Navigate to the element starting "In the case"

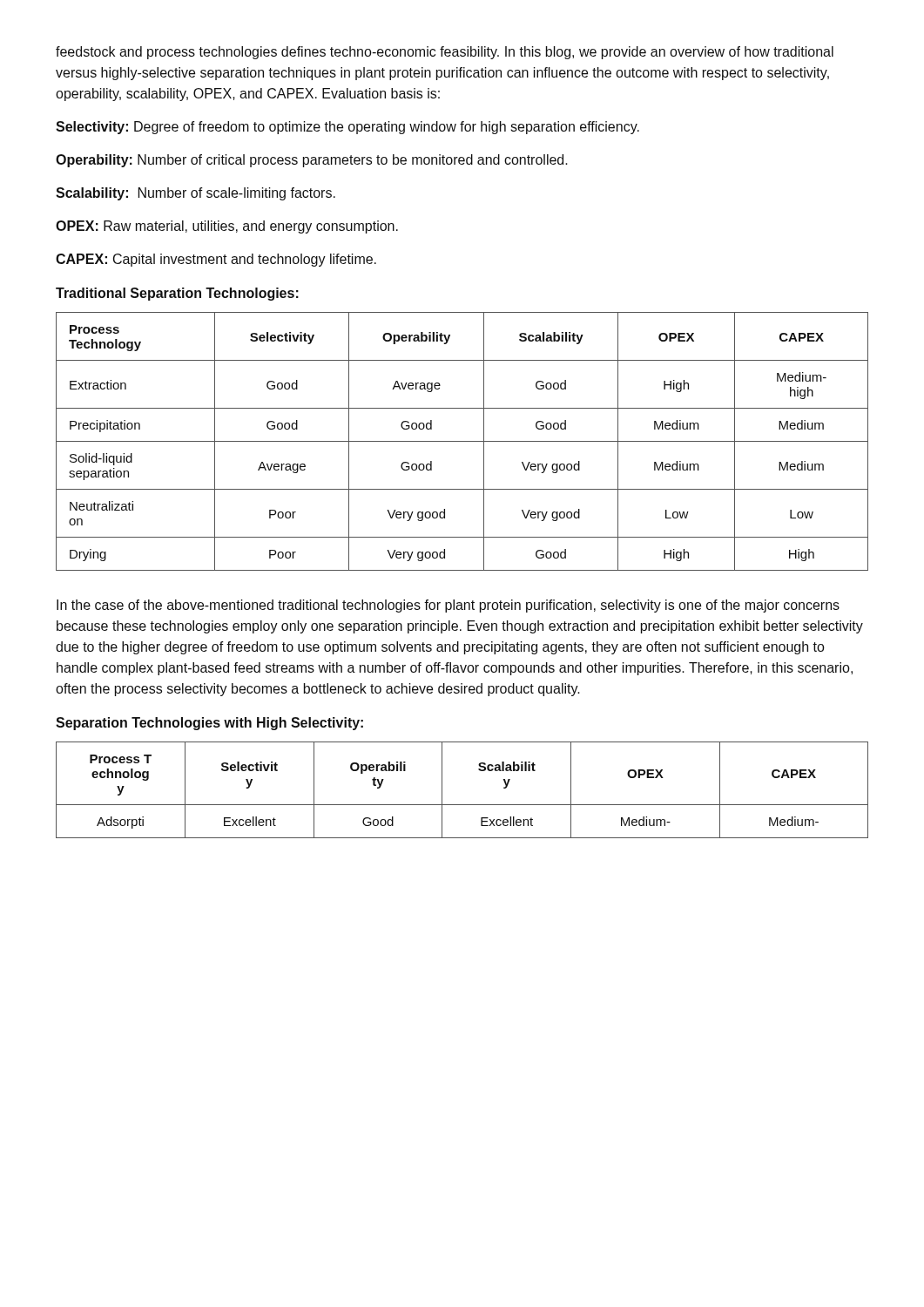459,647
